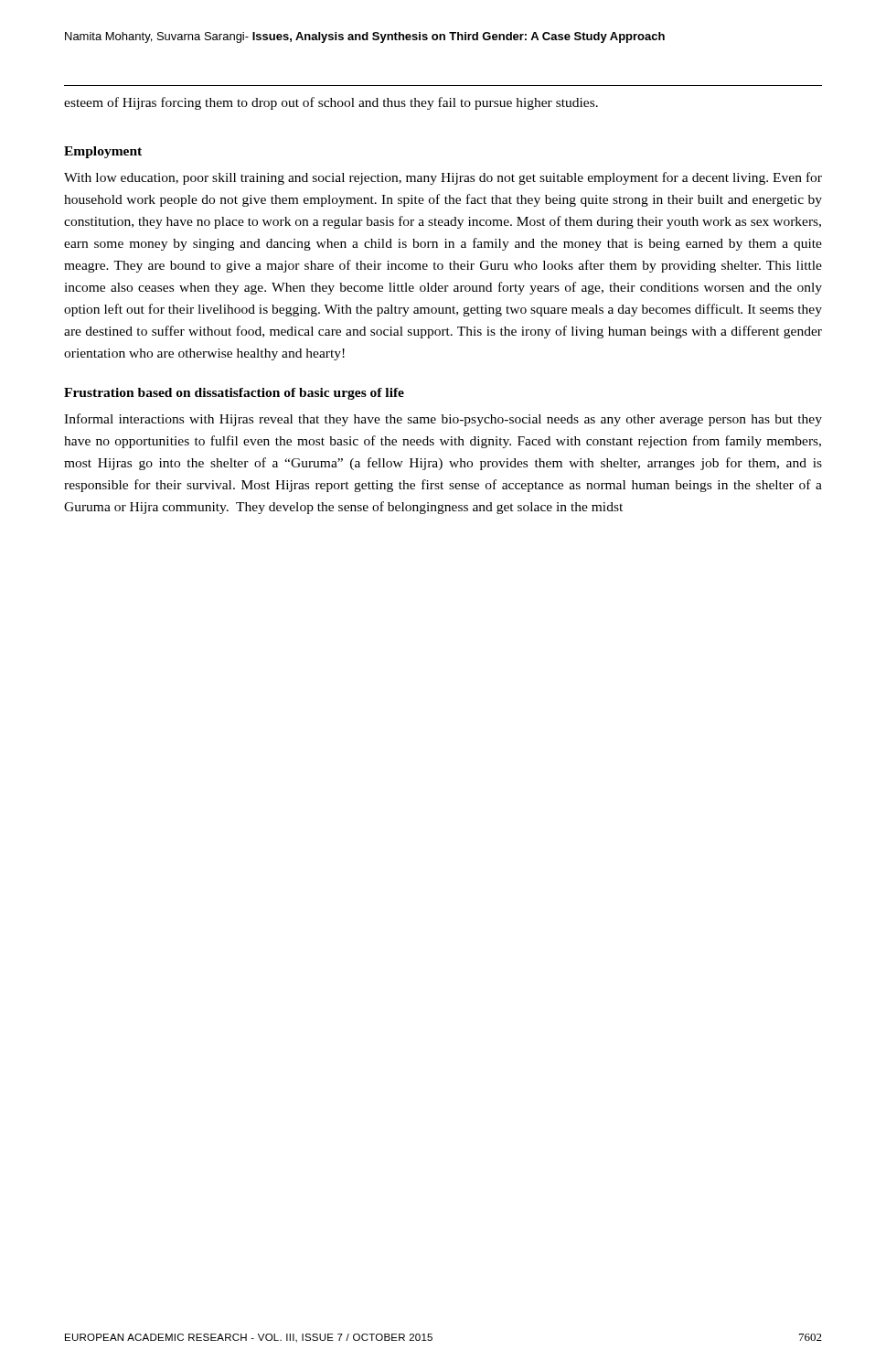This screenshot has width=886, height=1372.
Task: Point to the text block starting "With low education, poor skill training and"
Action: pos(443,265)
